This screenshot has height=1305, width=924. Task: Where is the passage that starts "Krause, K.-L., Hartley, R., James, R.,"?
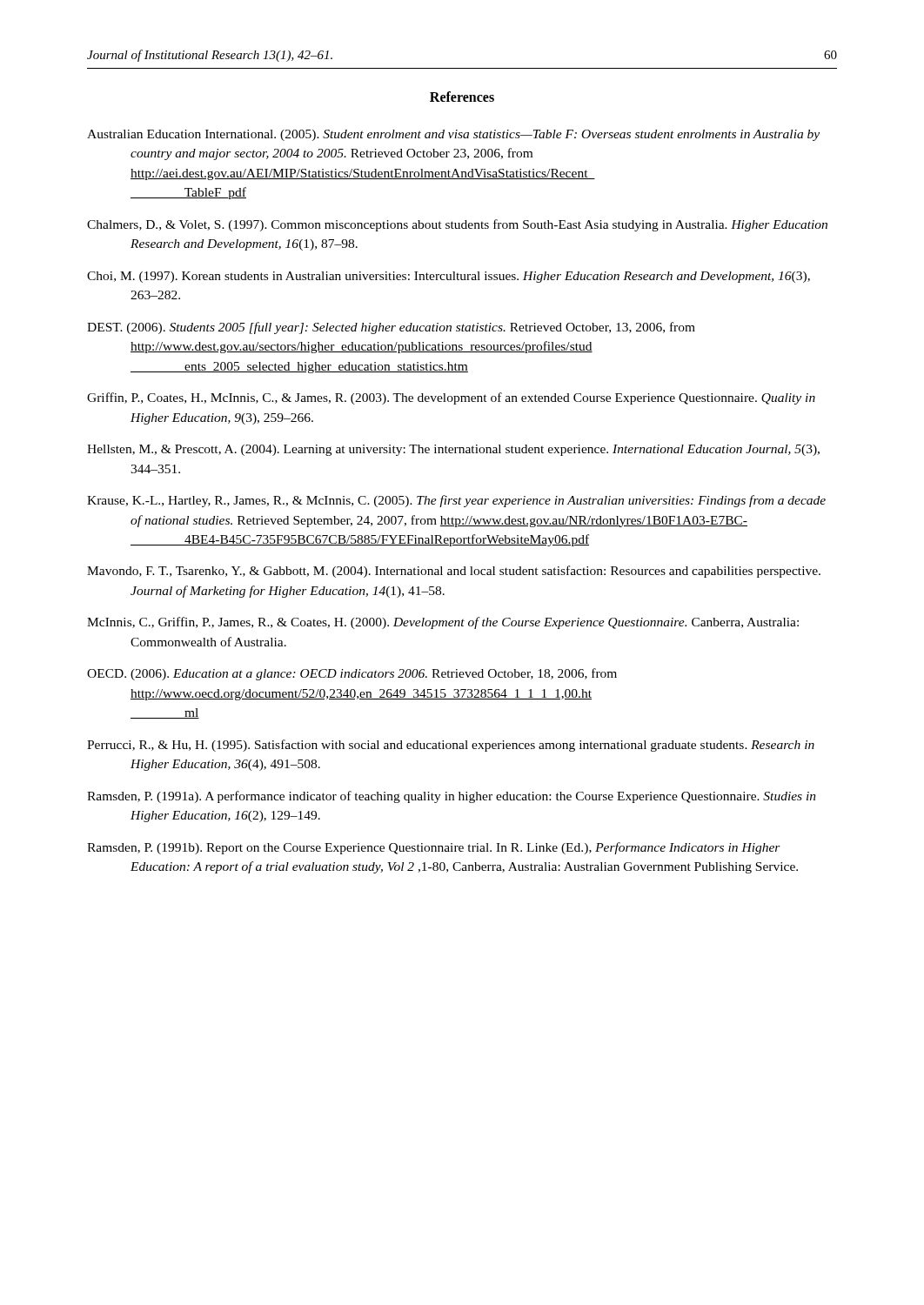pyautogui.click(x=456, y=519)
